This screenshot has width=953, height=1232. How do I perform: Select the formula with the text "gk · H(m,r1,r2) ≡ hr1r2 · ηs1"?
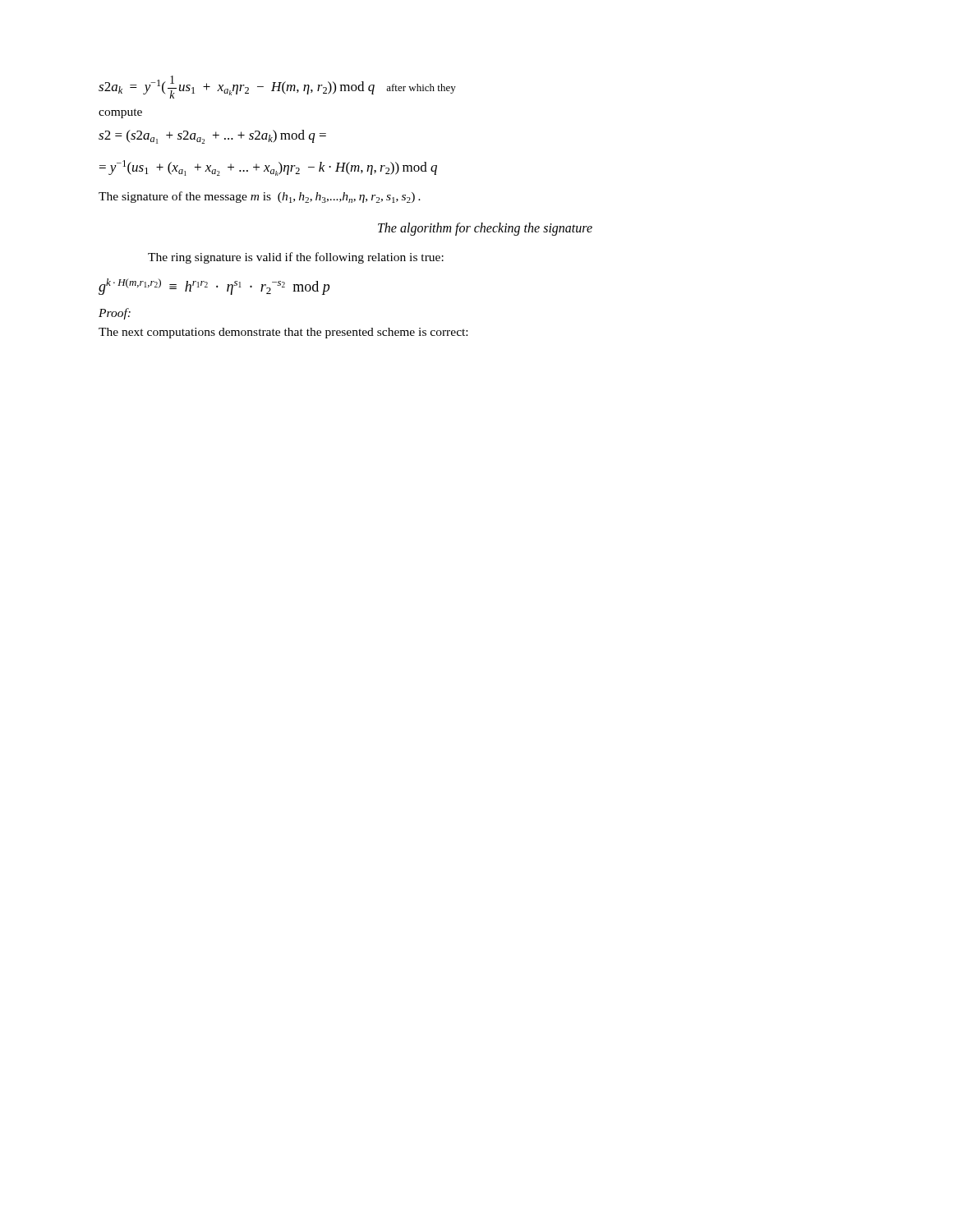tap(214, 286)
